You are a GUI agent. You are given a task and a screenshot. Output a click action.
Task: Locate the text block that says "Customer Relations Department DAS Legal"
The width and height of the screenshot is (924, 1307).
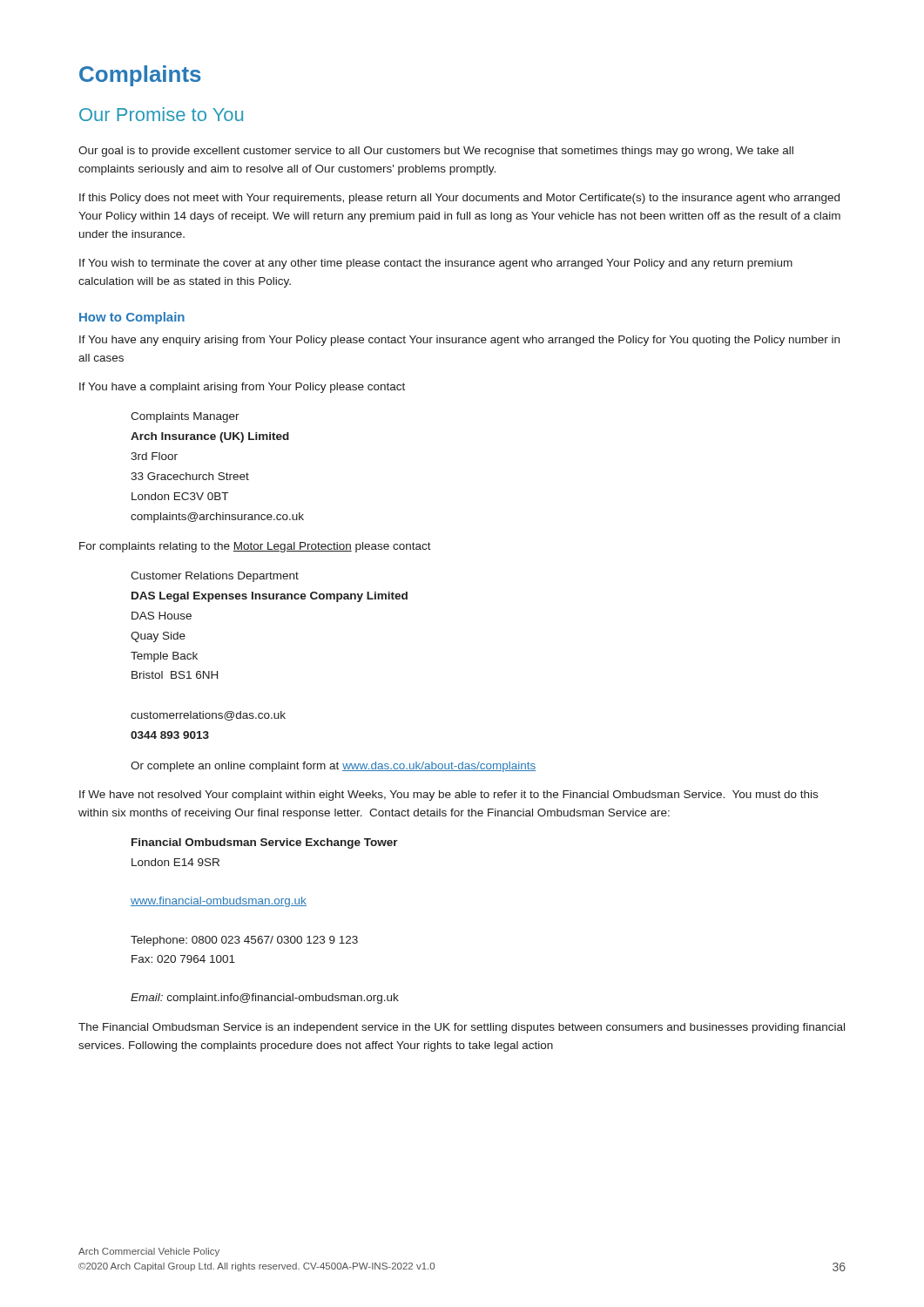coord(215,577)
